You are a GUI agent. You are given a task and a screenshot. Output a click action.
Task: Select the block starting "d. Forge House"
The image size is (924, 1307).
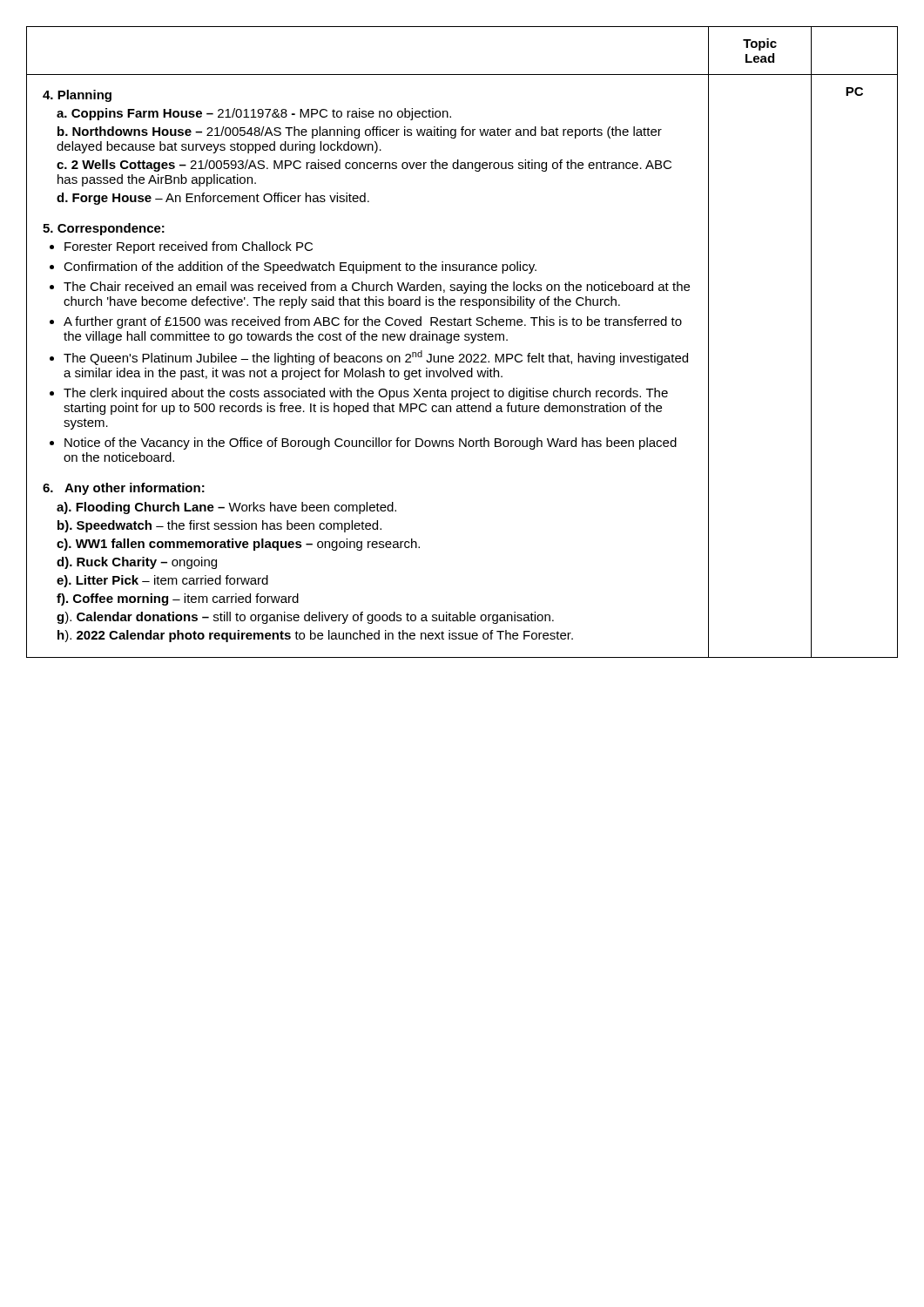point(213,197)
